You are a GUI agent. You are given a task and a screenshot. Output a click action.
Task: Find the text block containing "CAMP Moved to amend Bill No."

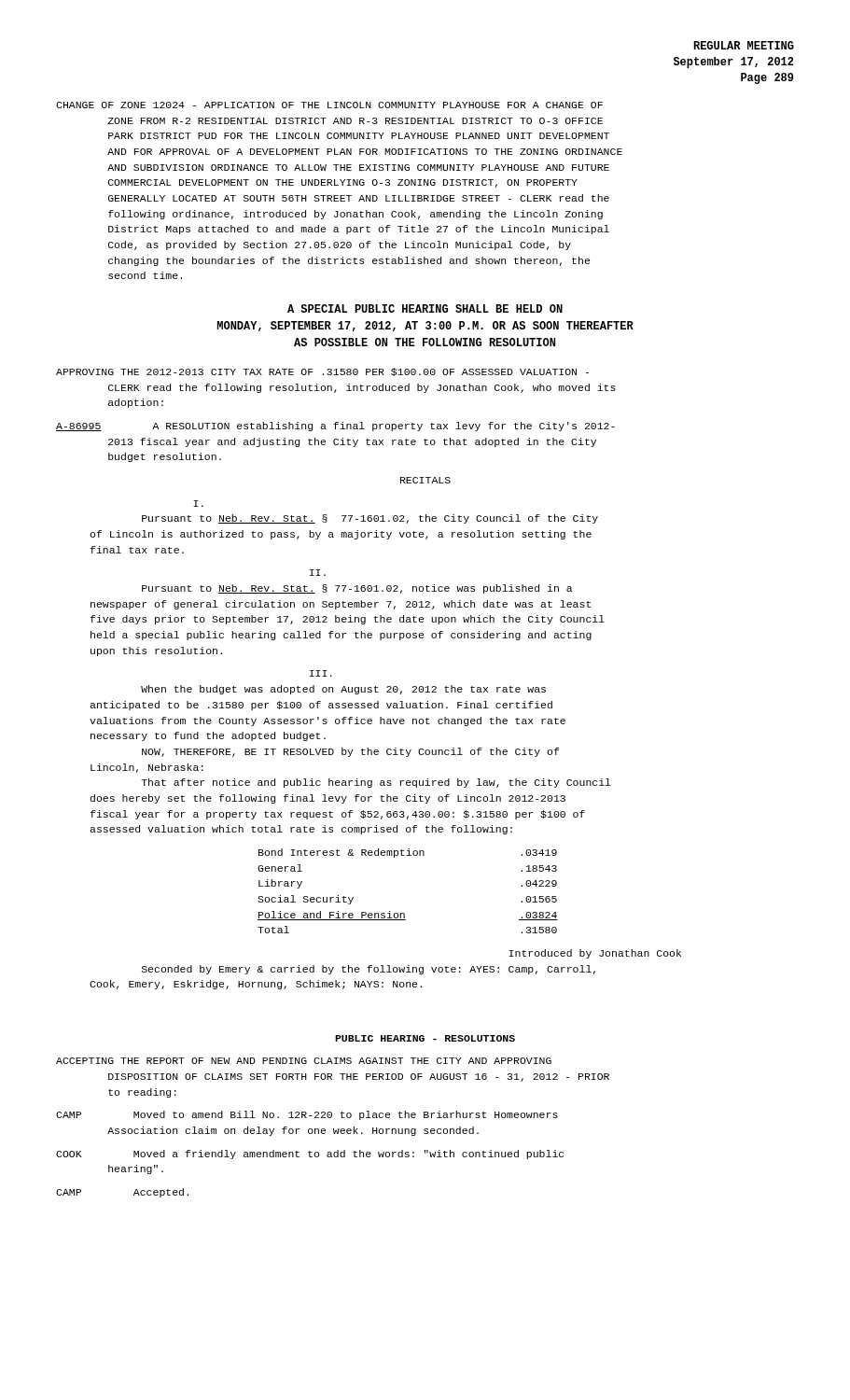pos(307,1123)
